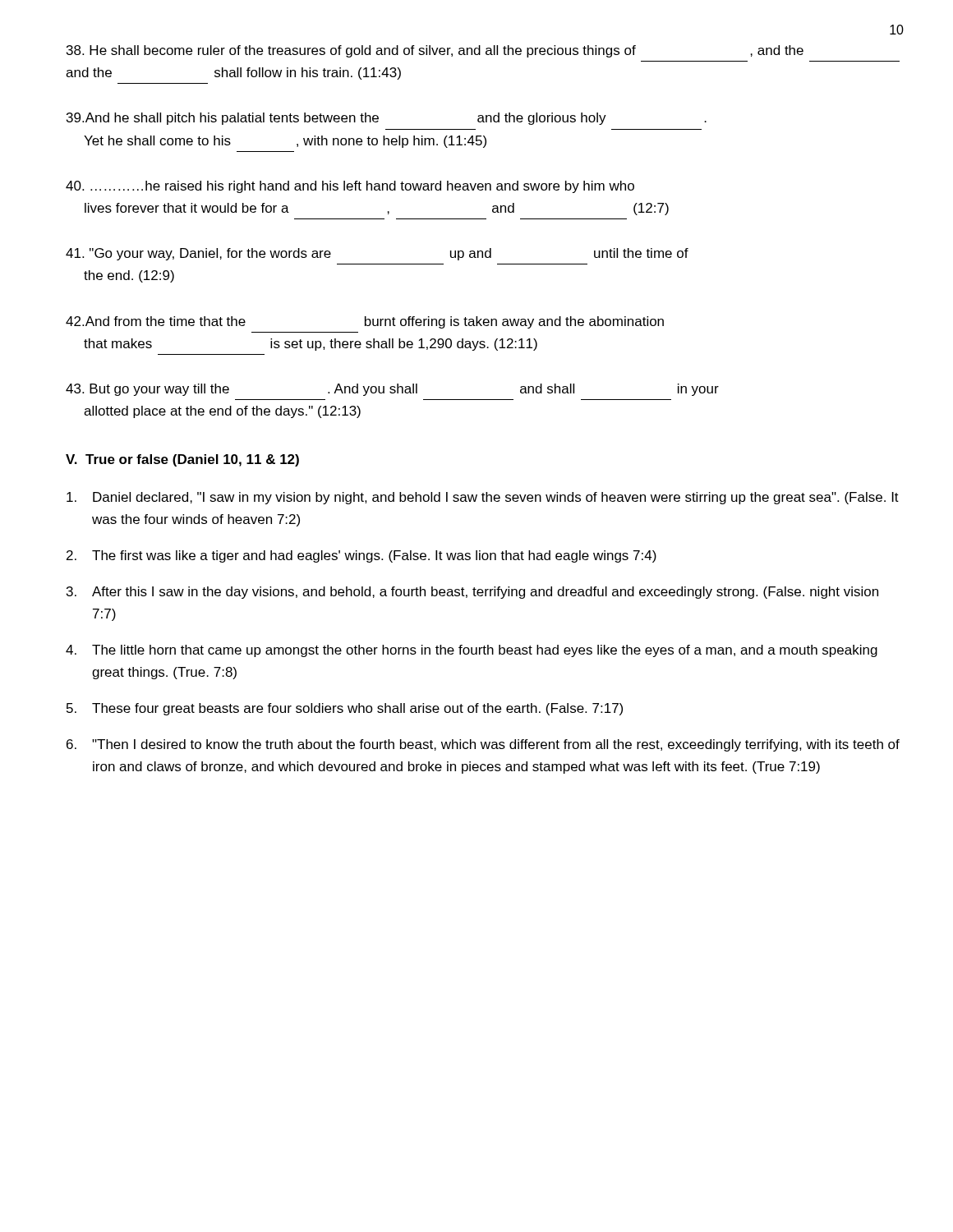Image resolution: width=953 pixels, height=1232 pixels.
Task: Navigate to the text starting "5. These four great beasts are four soldiers"
Action: click(x=485, y=709)
